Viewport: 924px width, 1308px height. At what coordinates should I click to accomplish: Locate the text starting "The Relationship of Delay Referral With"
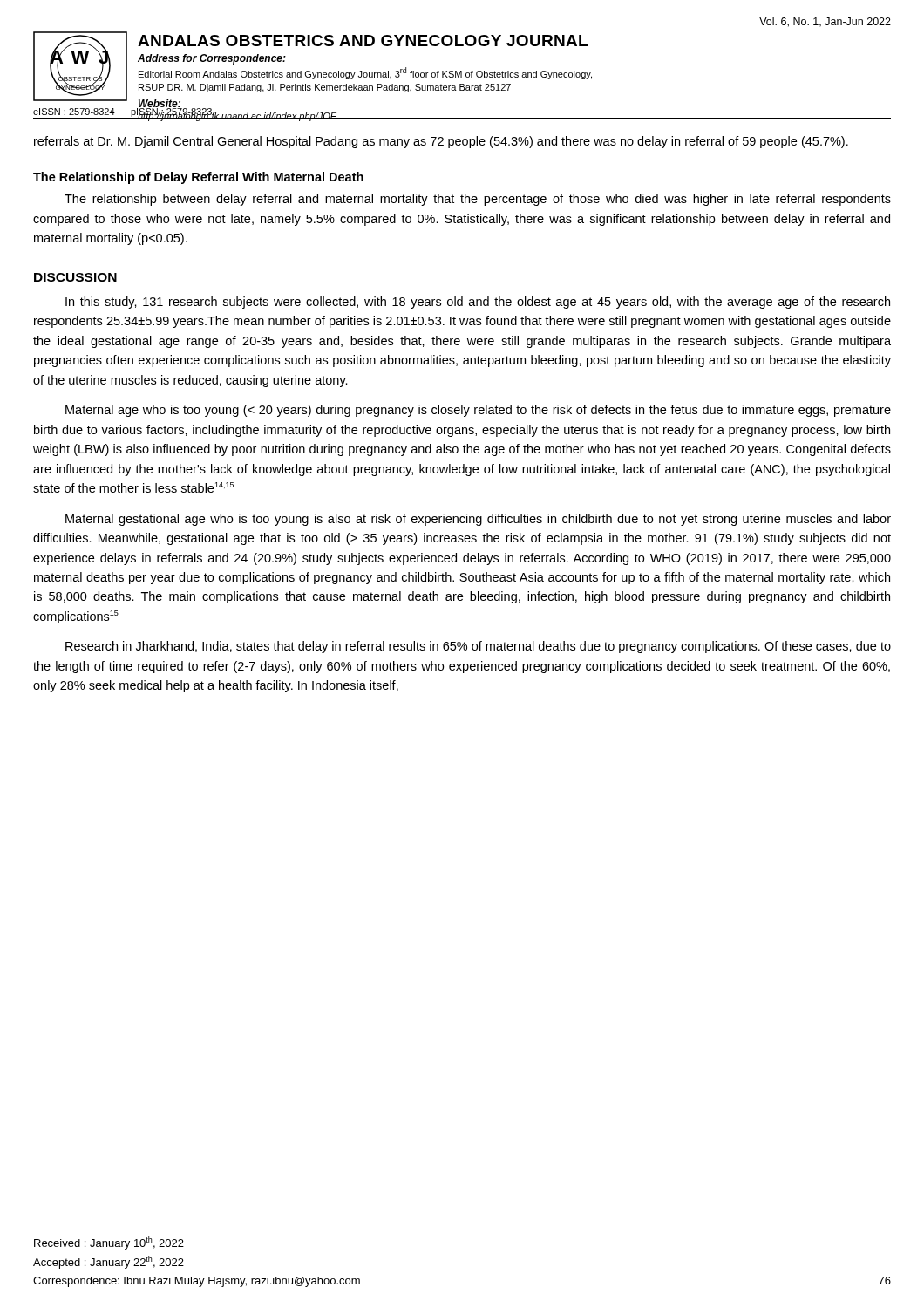click(198, 177)
